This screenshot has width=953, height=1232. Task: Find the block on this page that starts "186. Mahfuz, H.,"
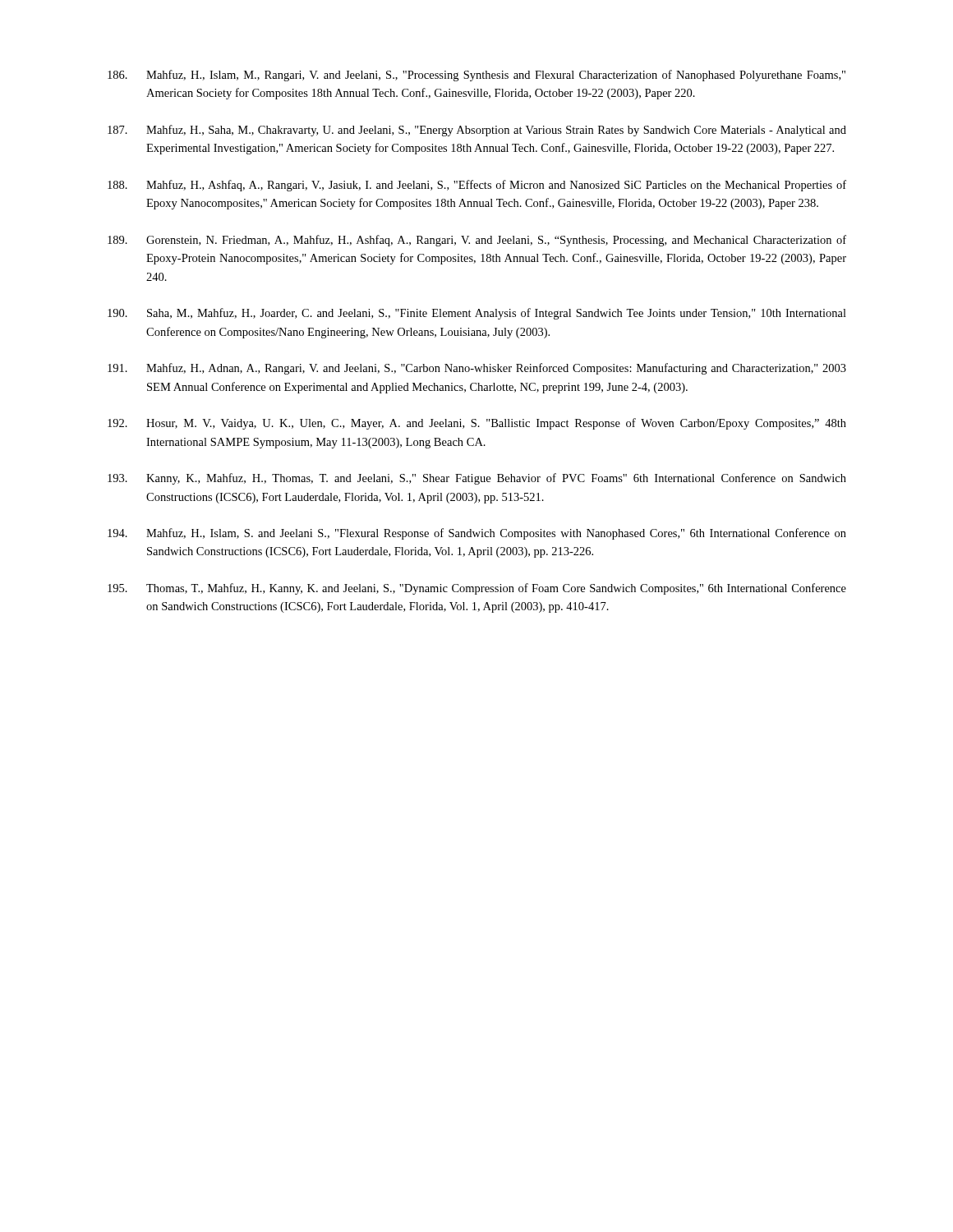476,84
